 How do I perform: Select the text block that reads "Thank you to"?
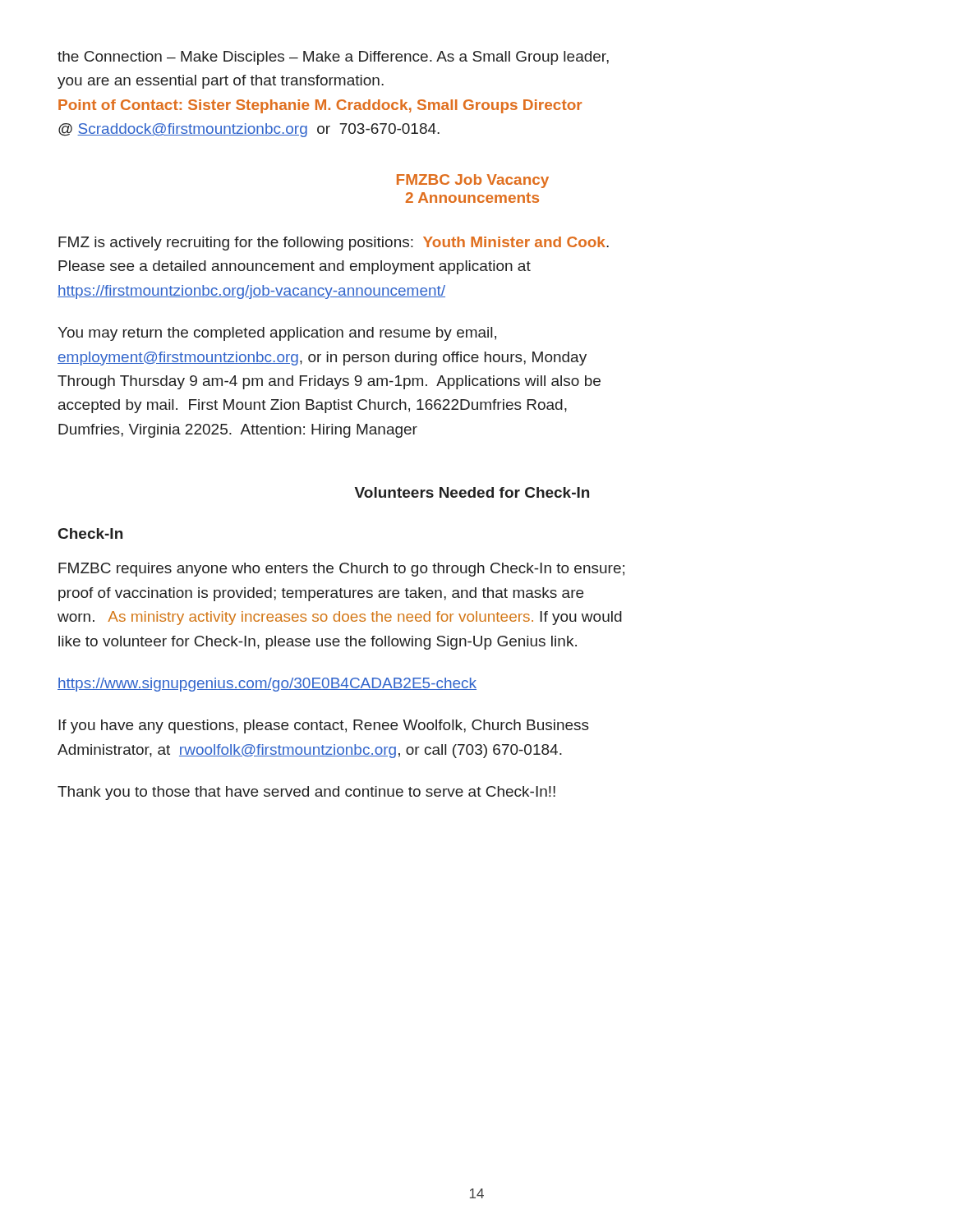pyautogui.click(x=307, y=792)
